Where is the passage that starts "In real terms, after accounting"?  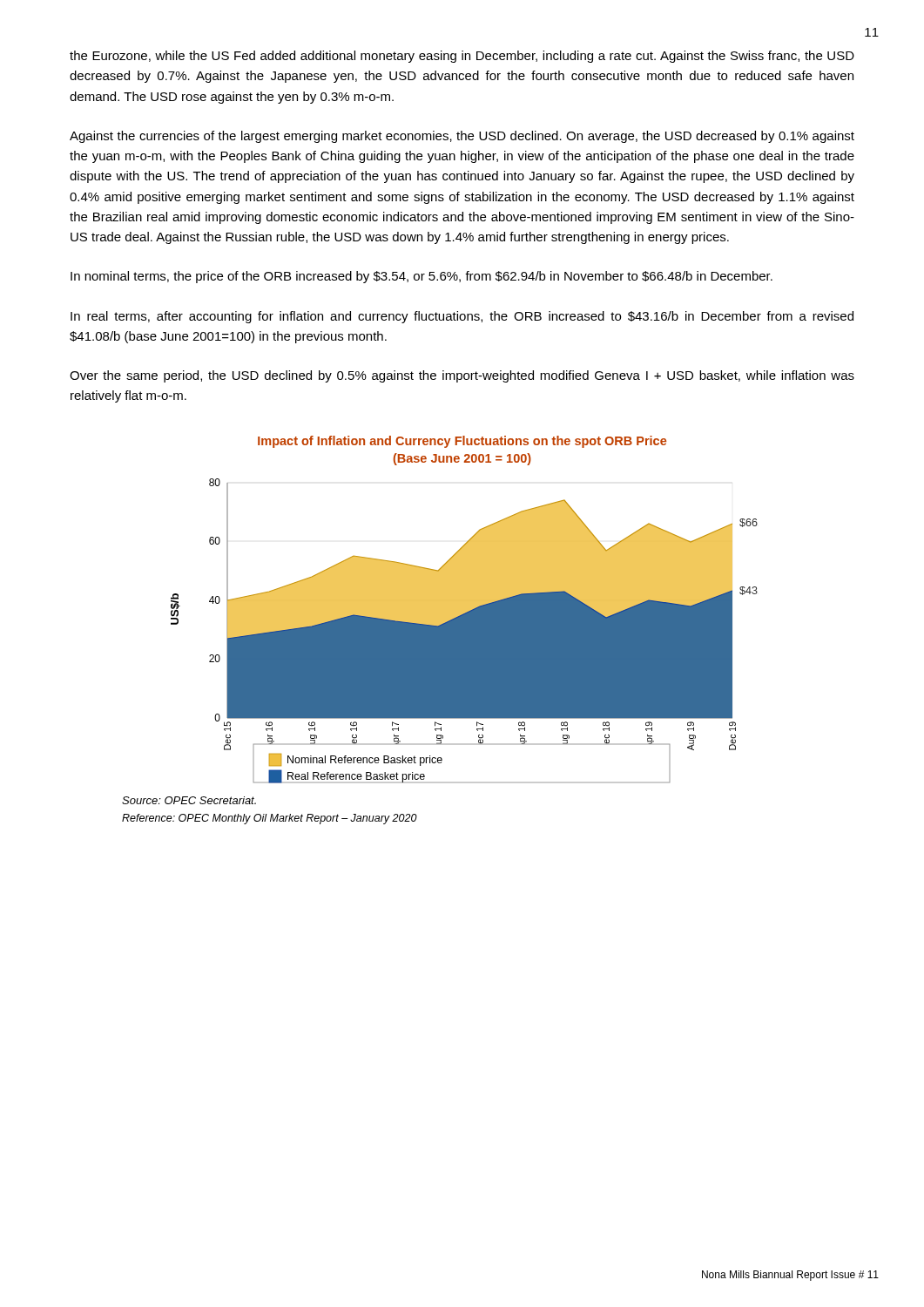pos(462,326)
